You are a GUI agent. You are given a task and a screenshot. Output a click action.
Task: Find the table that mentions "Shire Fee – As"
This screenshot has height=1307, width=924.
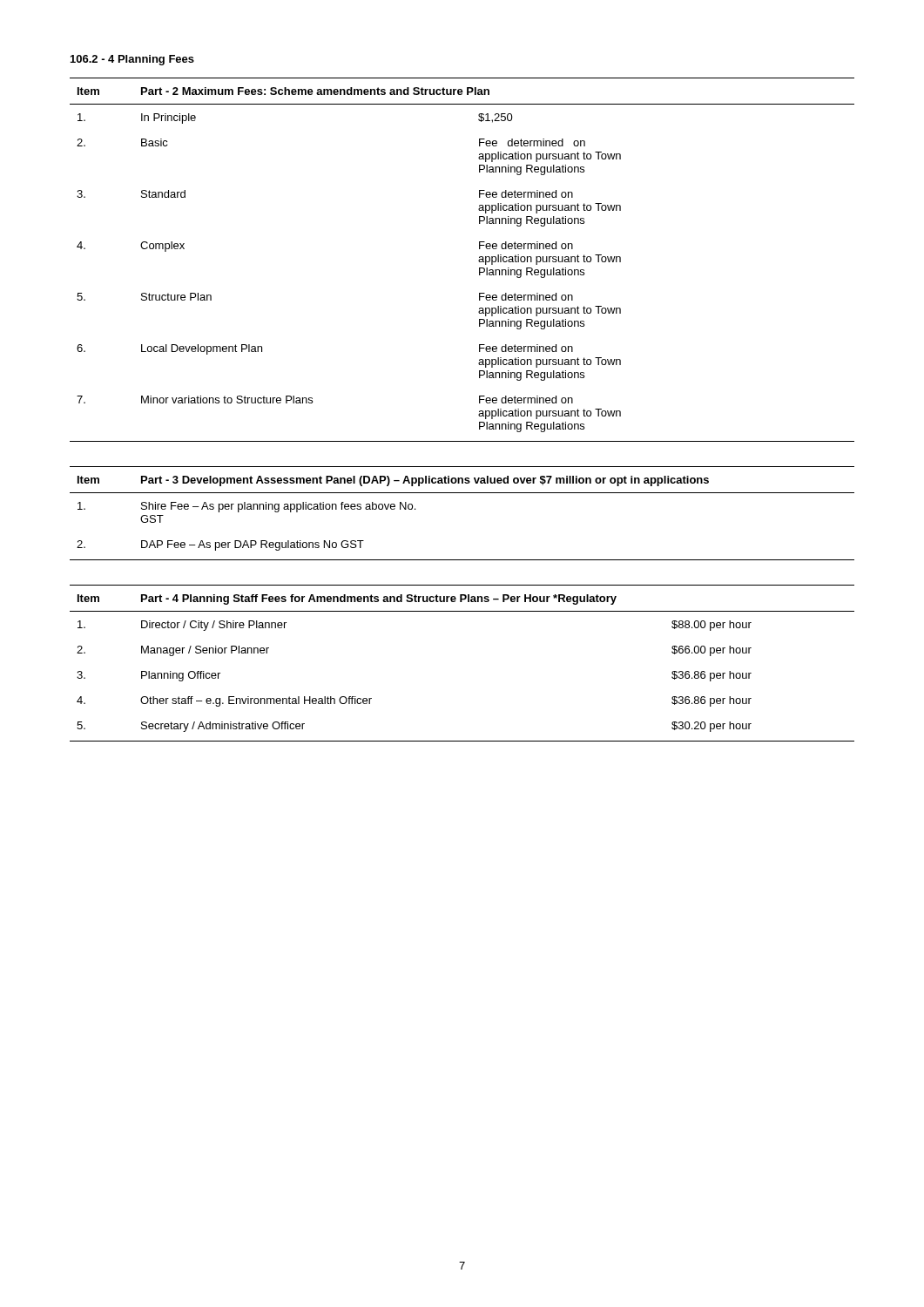(462, 513)
